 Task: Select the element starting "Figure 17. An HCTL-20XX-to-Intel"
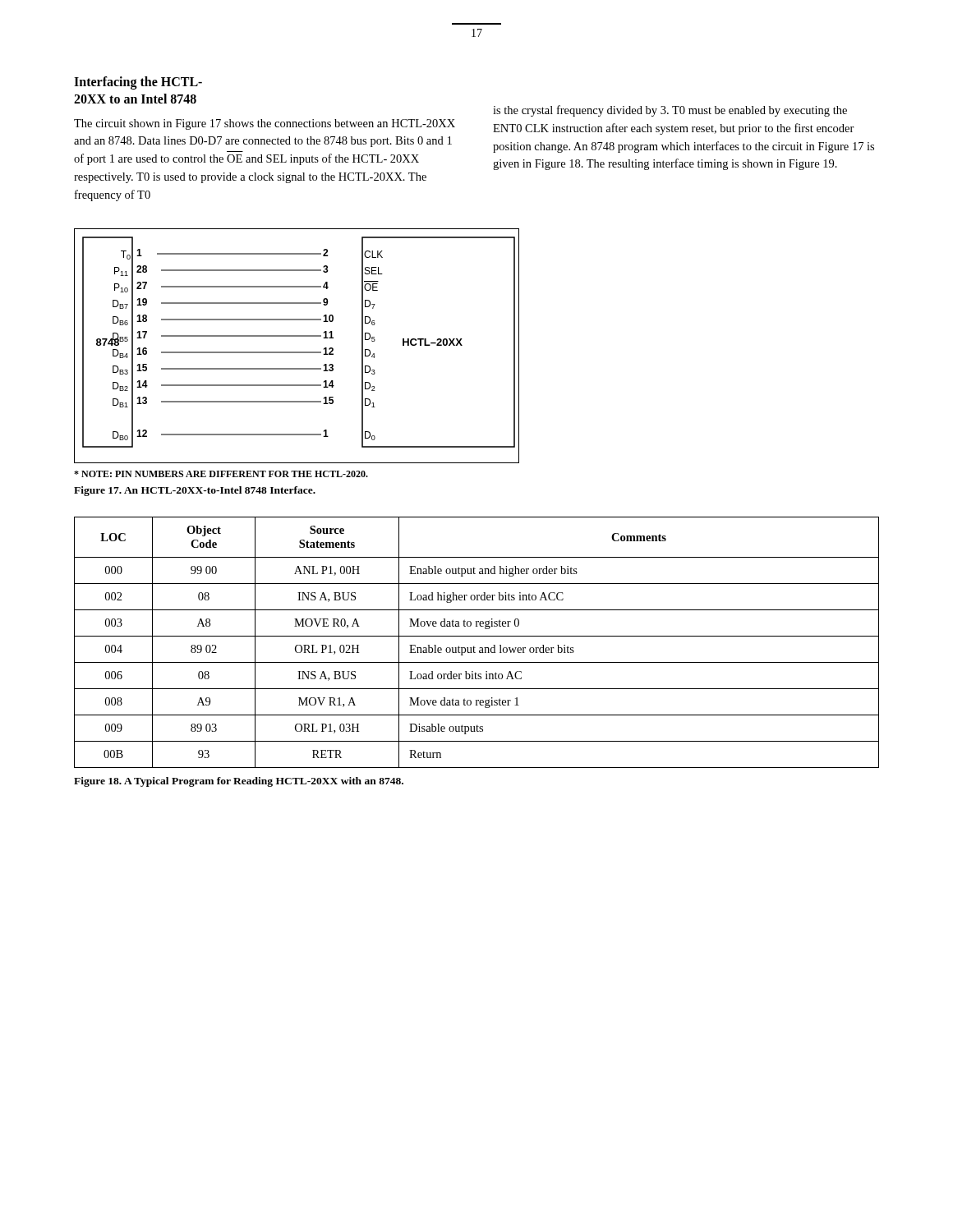click(195, 490)
